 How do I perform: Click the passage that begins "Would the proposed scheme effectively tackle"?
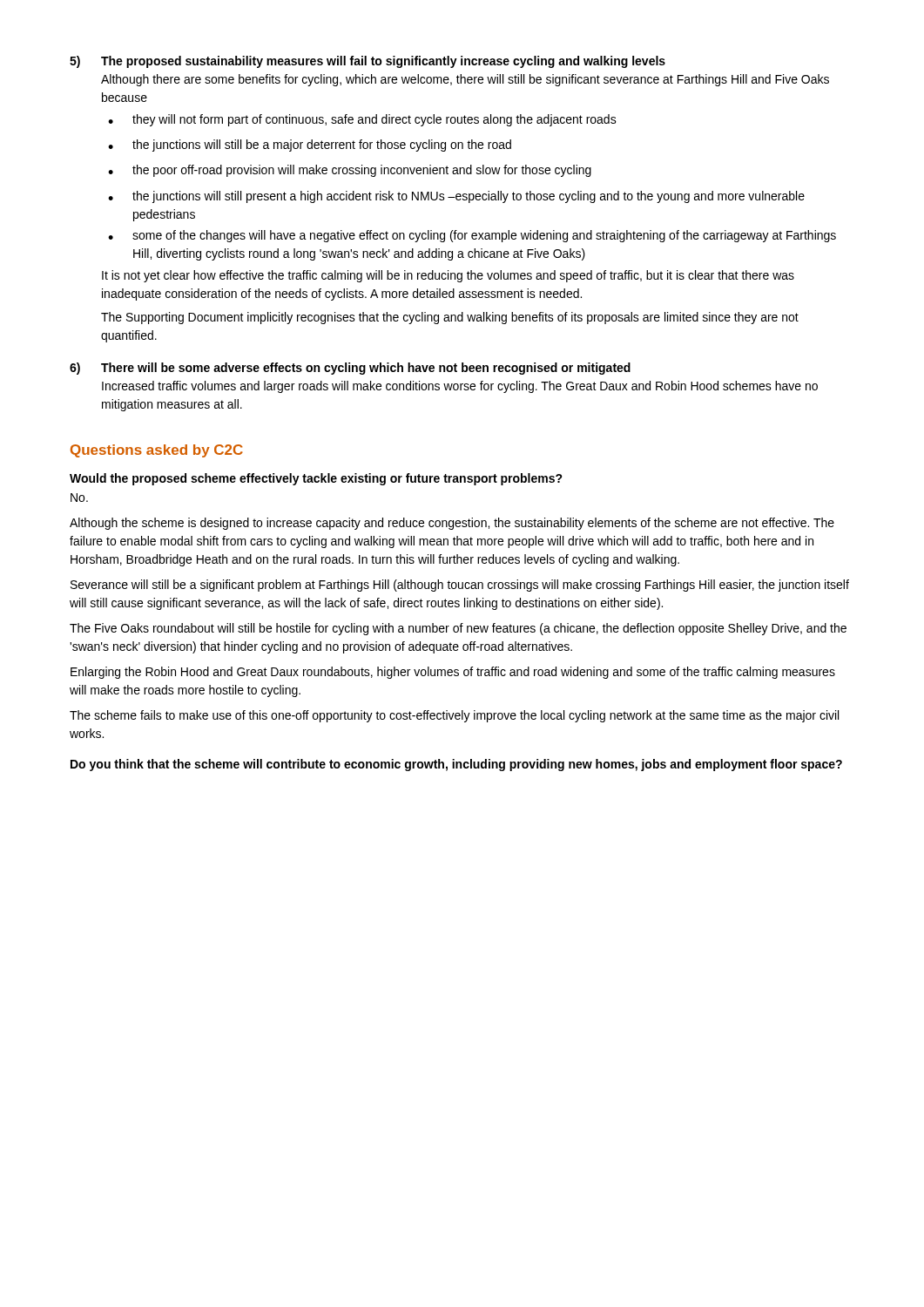(316, 478)
